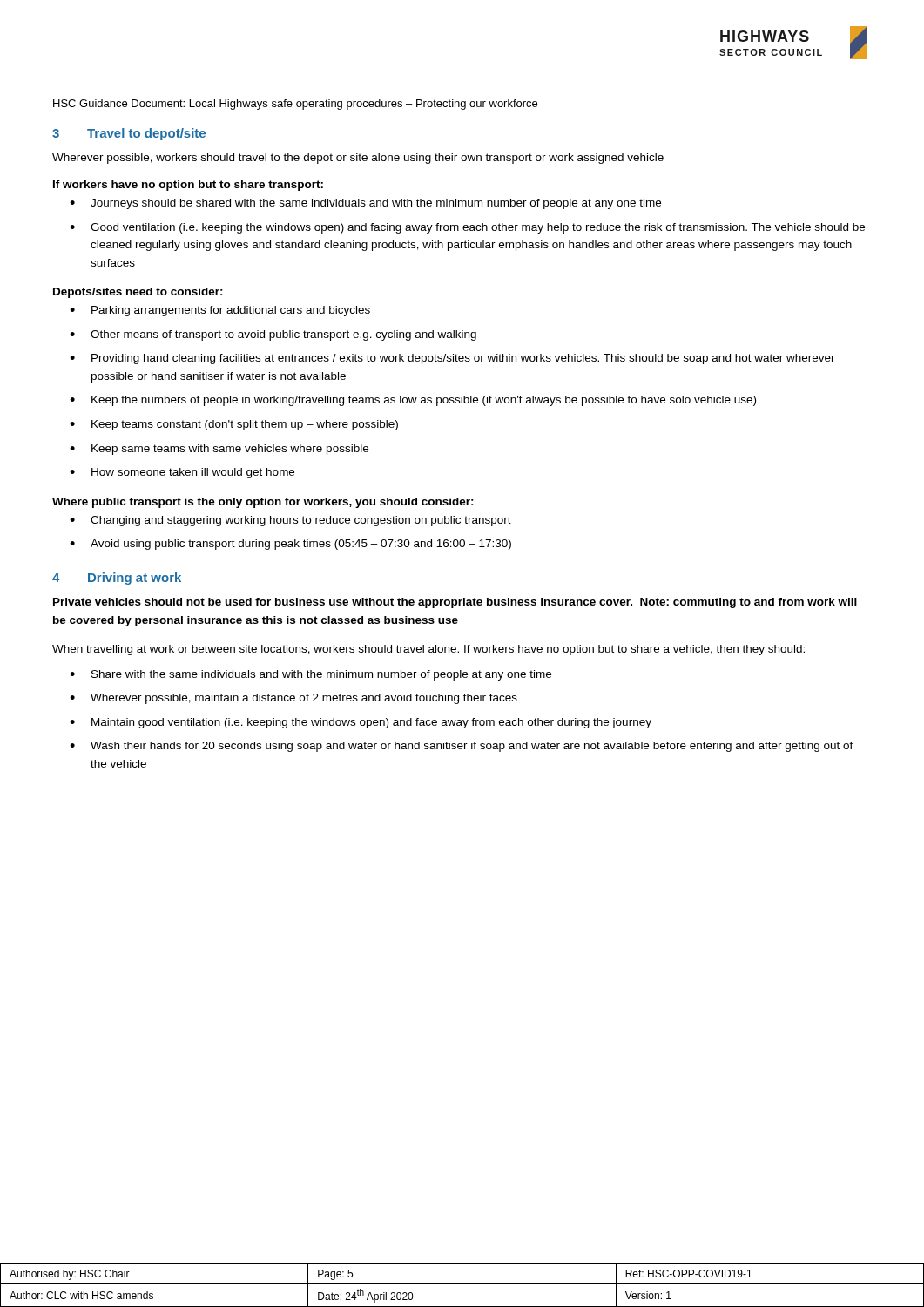Find the block on this page that starts "• Wash their hands"
This screenshot has width=924, height=1307.
click(471, 756)
